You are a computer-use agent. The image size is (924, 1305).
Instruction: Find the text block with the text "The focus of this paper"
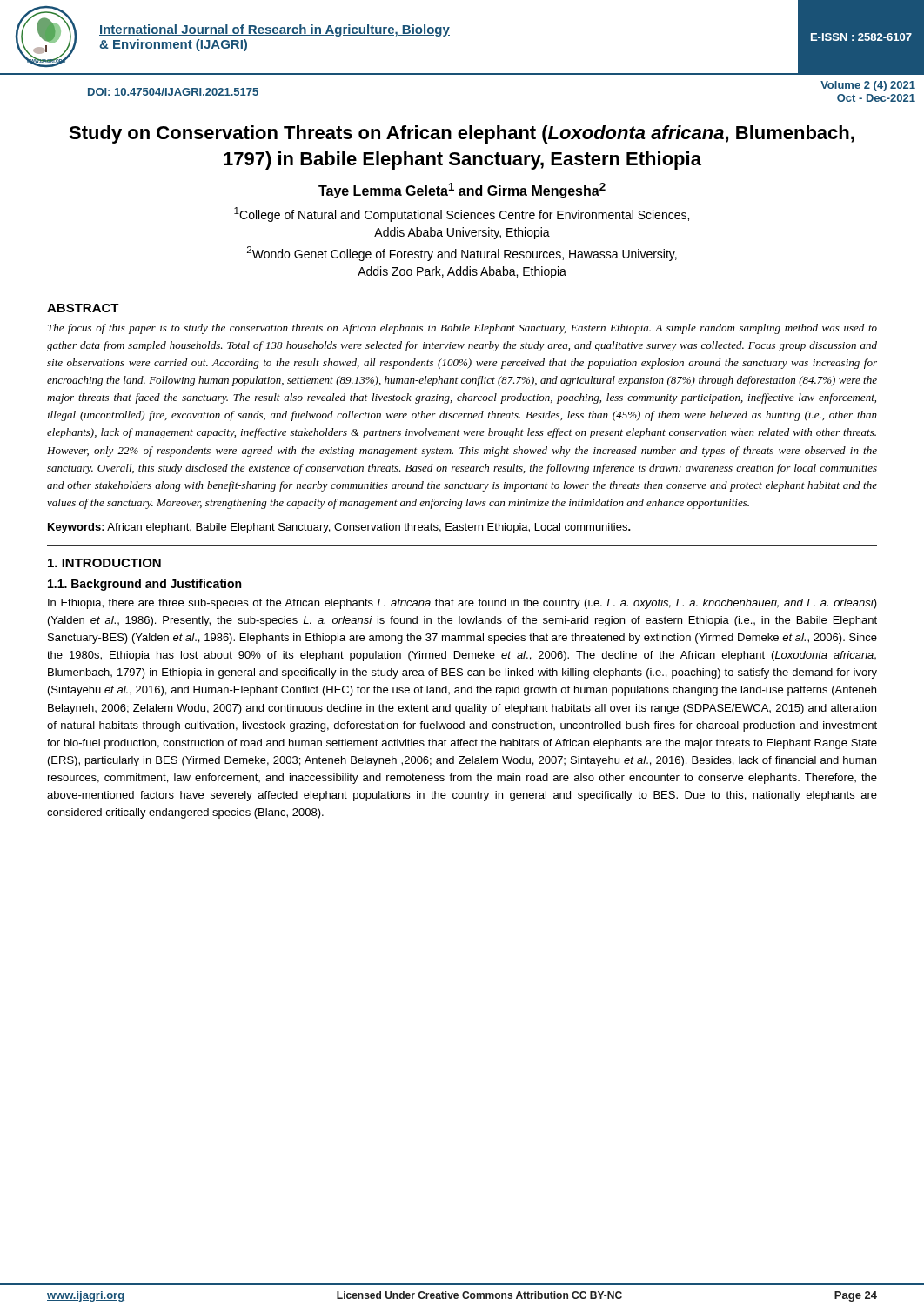tap(462, 415)
